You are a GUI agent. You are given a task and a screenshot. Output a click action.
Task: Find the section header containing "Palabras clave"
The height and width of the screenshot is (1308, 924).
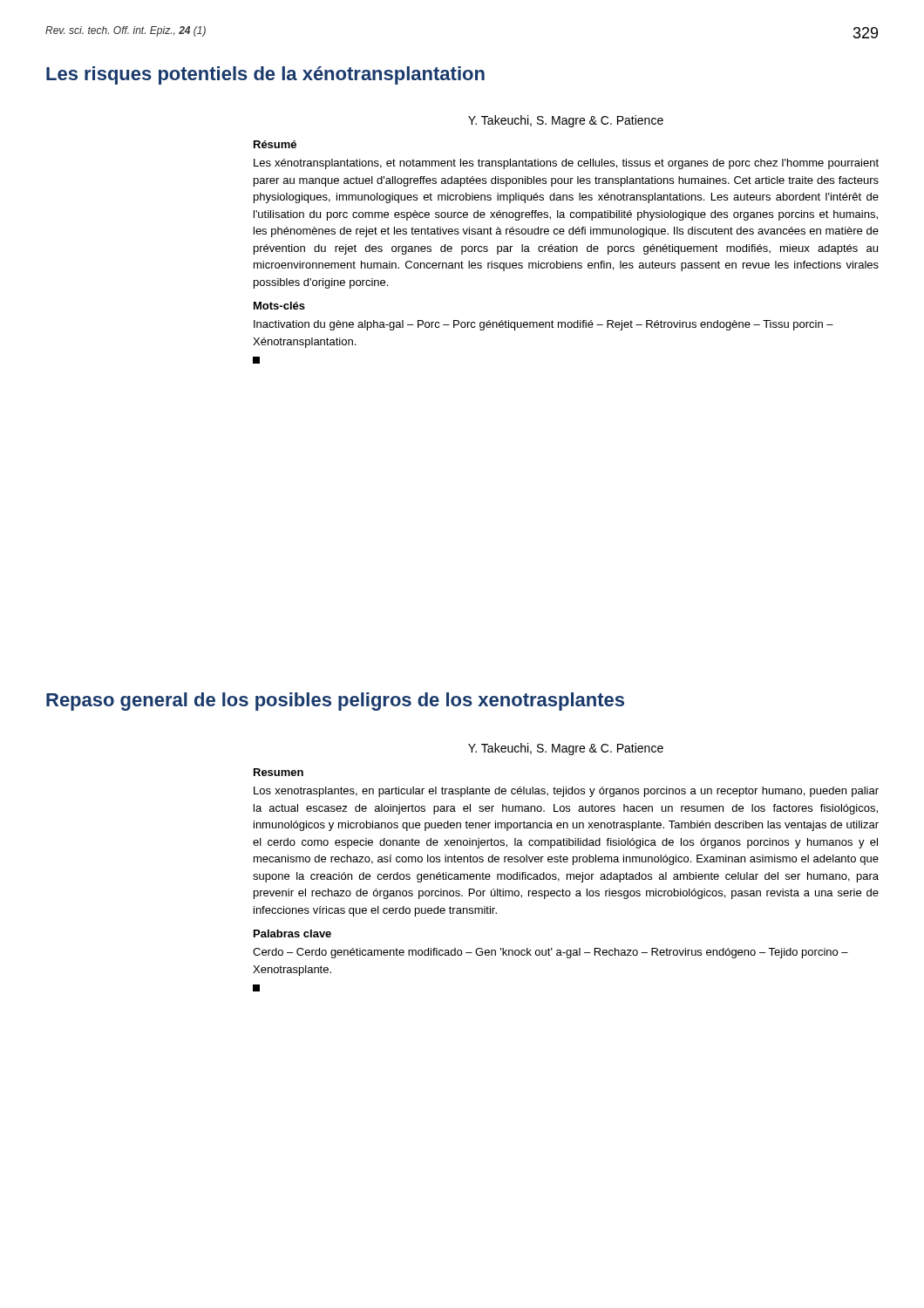(x=292, y=934)
